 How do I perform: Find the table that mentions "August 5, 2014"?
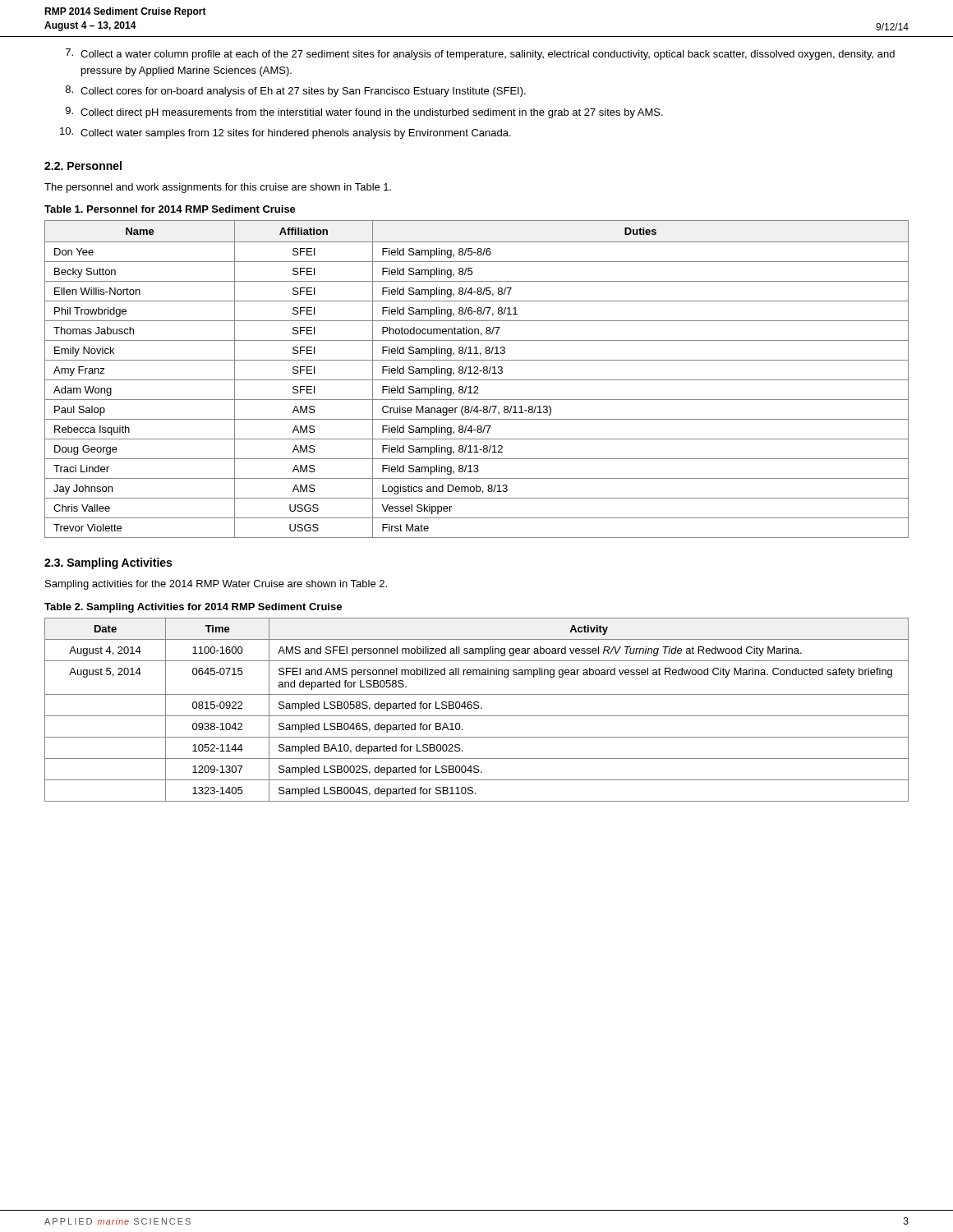476,709
